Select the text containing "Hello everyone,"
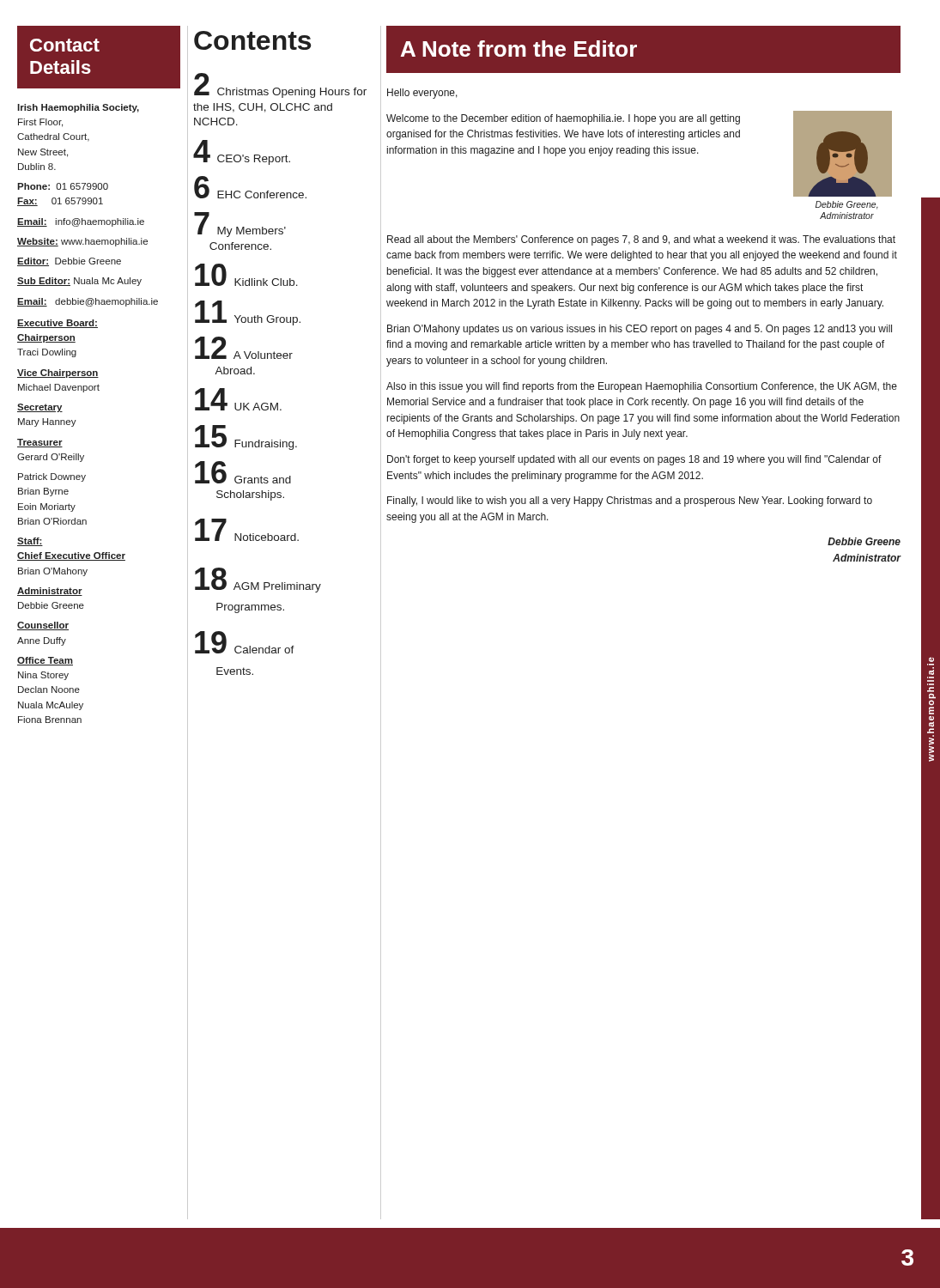Viewport: 940px width, 1288px height. 422,94
